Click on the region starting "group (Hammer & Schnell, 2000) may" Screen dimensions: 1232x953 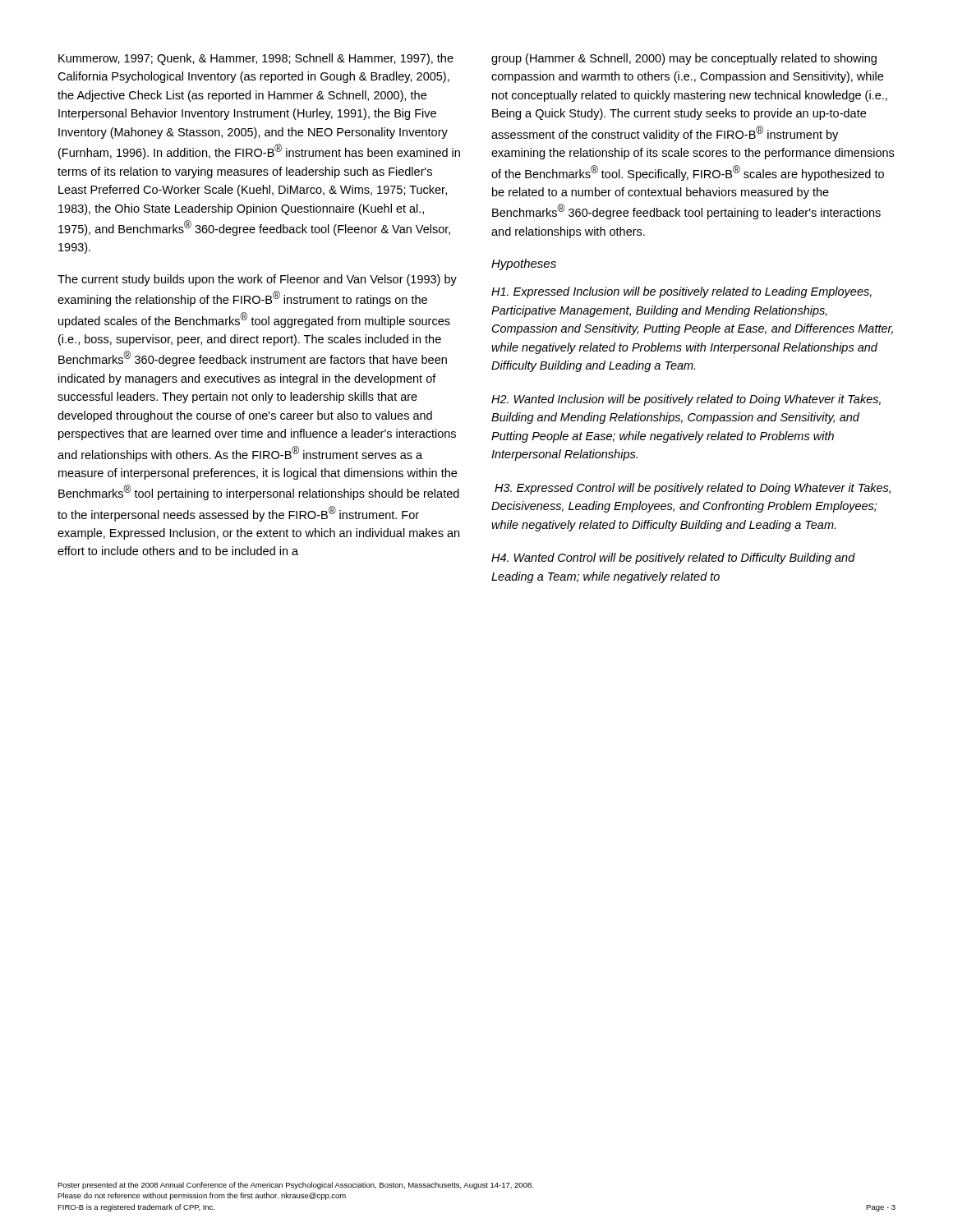pyautogui.click(x=693, y=145)
